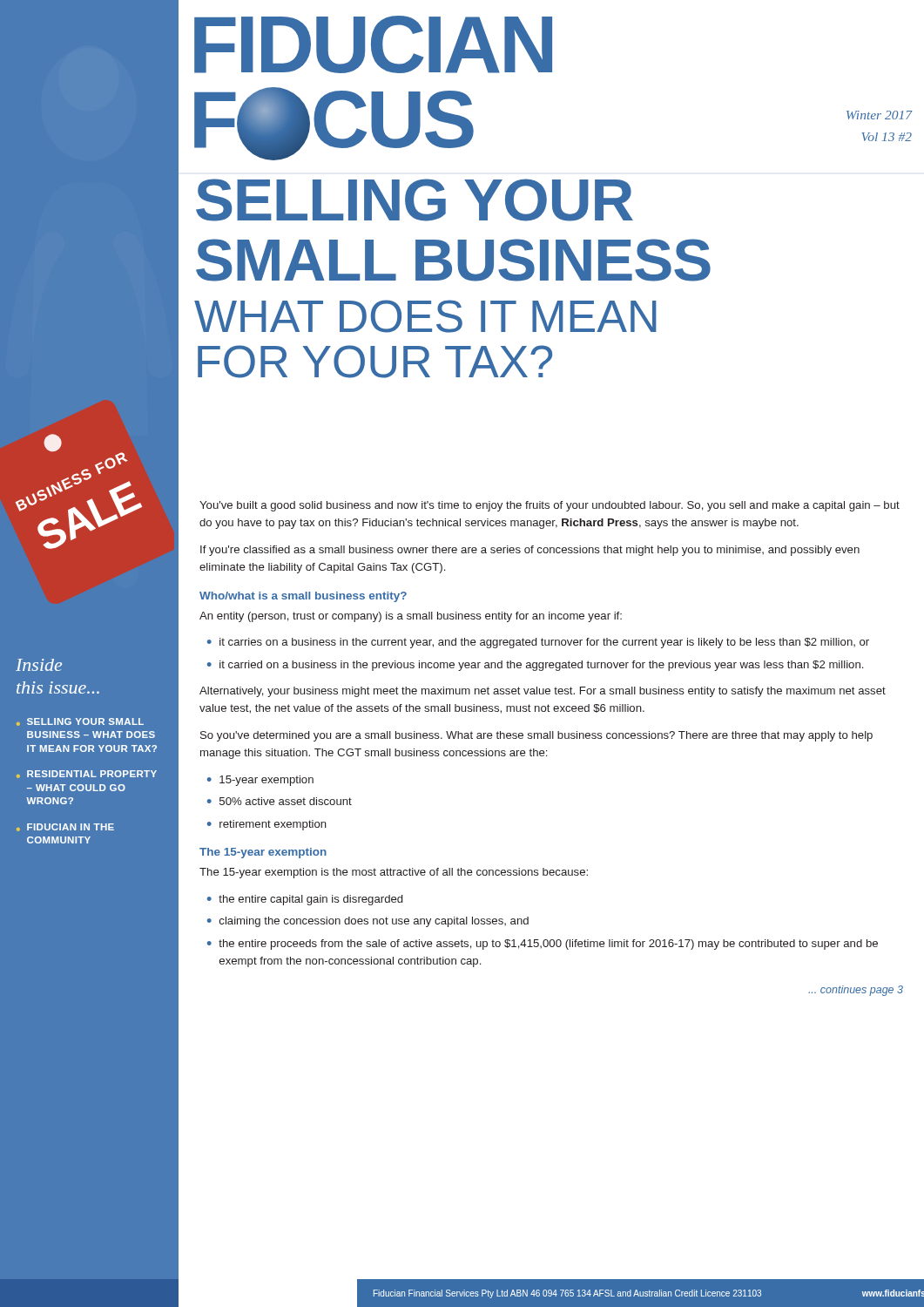
Task: Select the list item that says "• 15-year exemption"
Action: (260, 779)
